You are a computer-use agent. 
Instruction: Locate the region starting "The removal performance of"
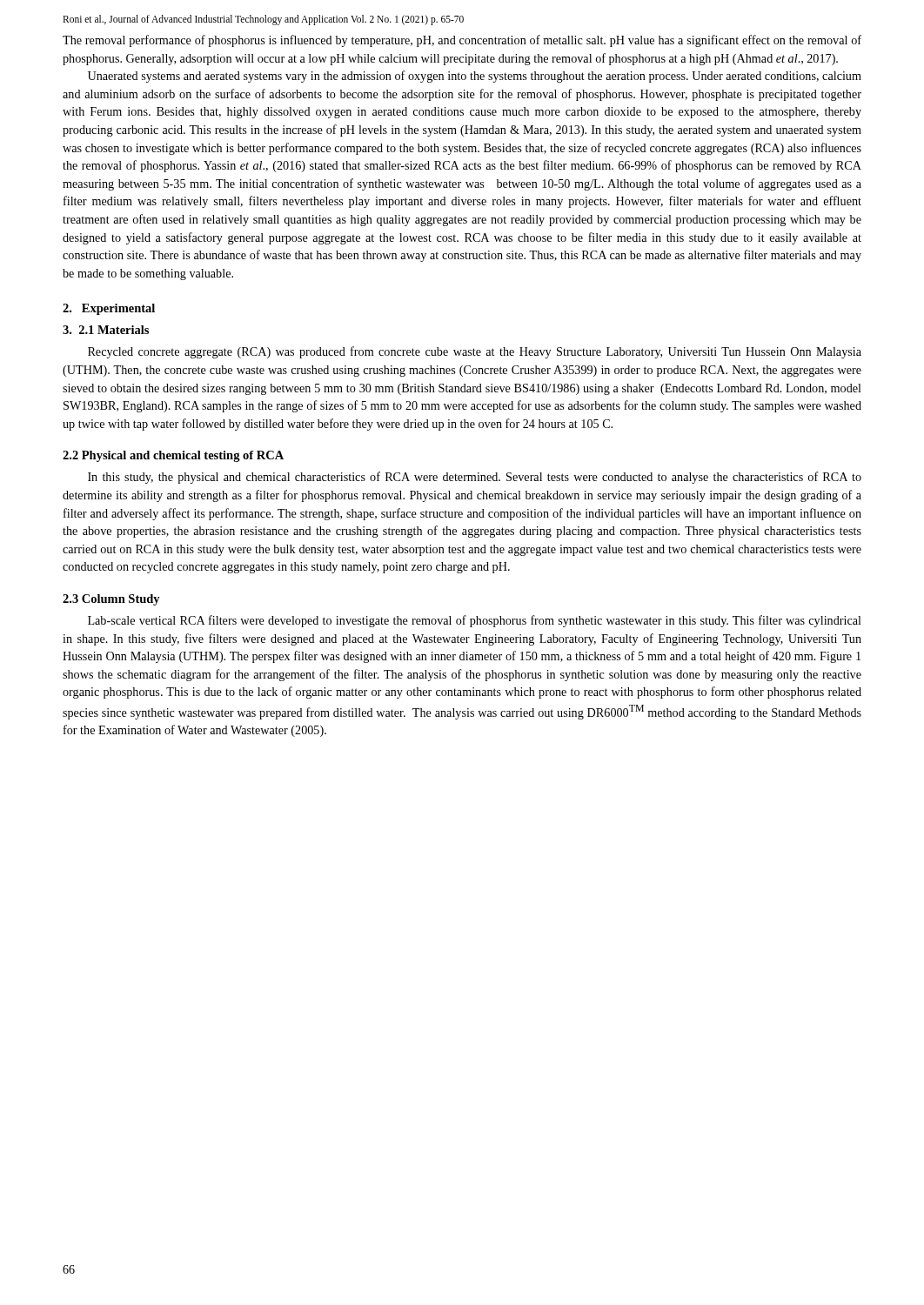[x=462, y=49]
